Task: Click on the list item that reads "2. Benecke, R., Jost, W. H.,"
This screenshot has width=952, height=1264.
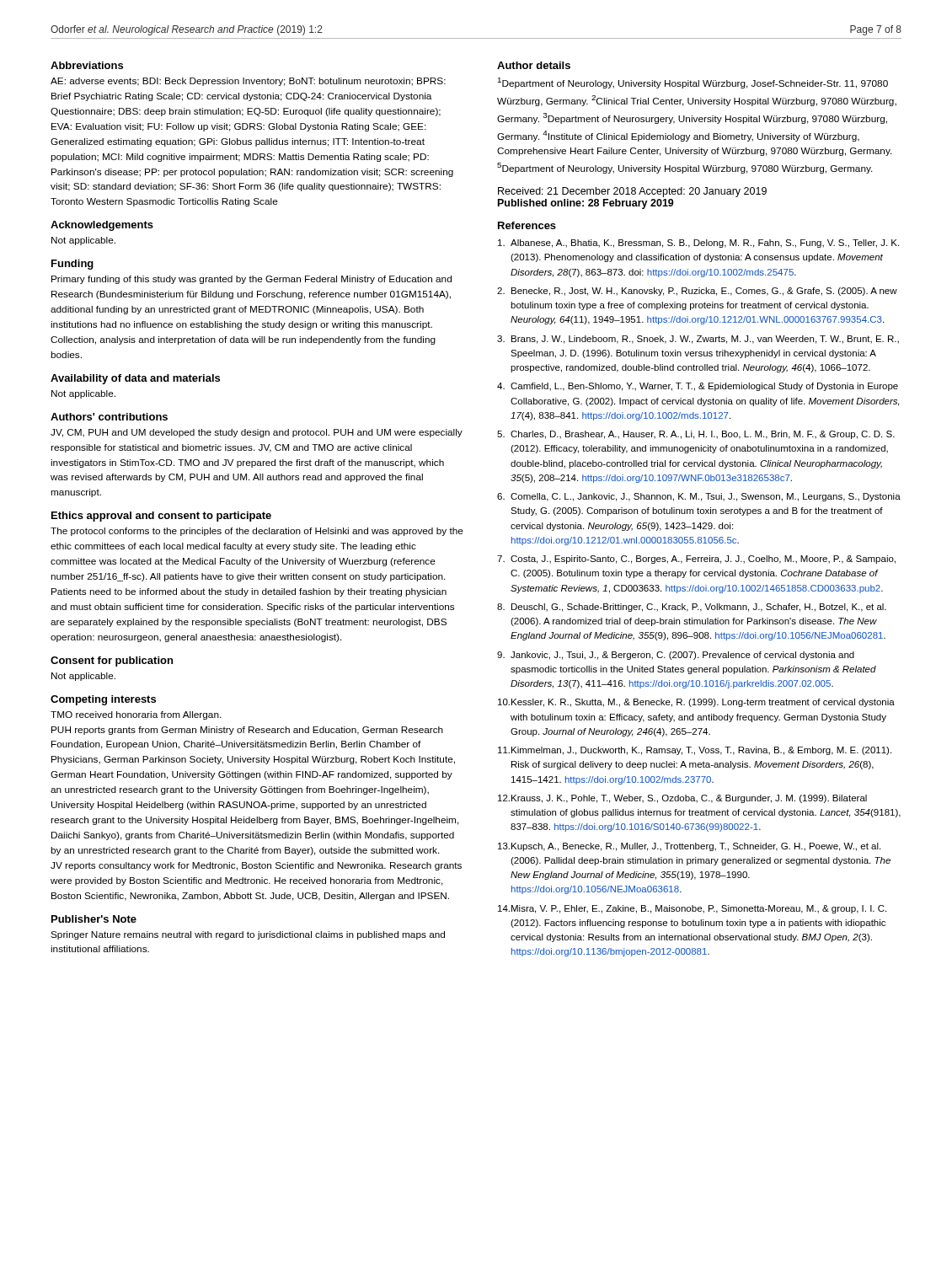Action: coord(699,306)
